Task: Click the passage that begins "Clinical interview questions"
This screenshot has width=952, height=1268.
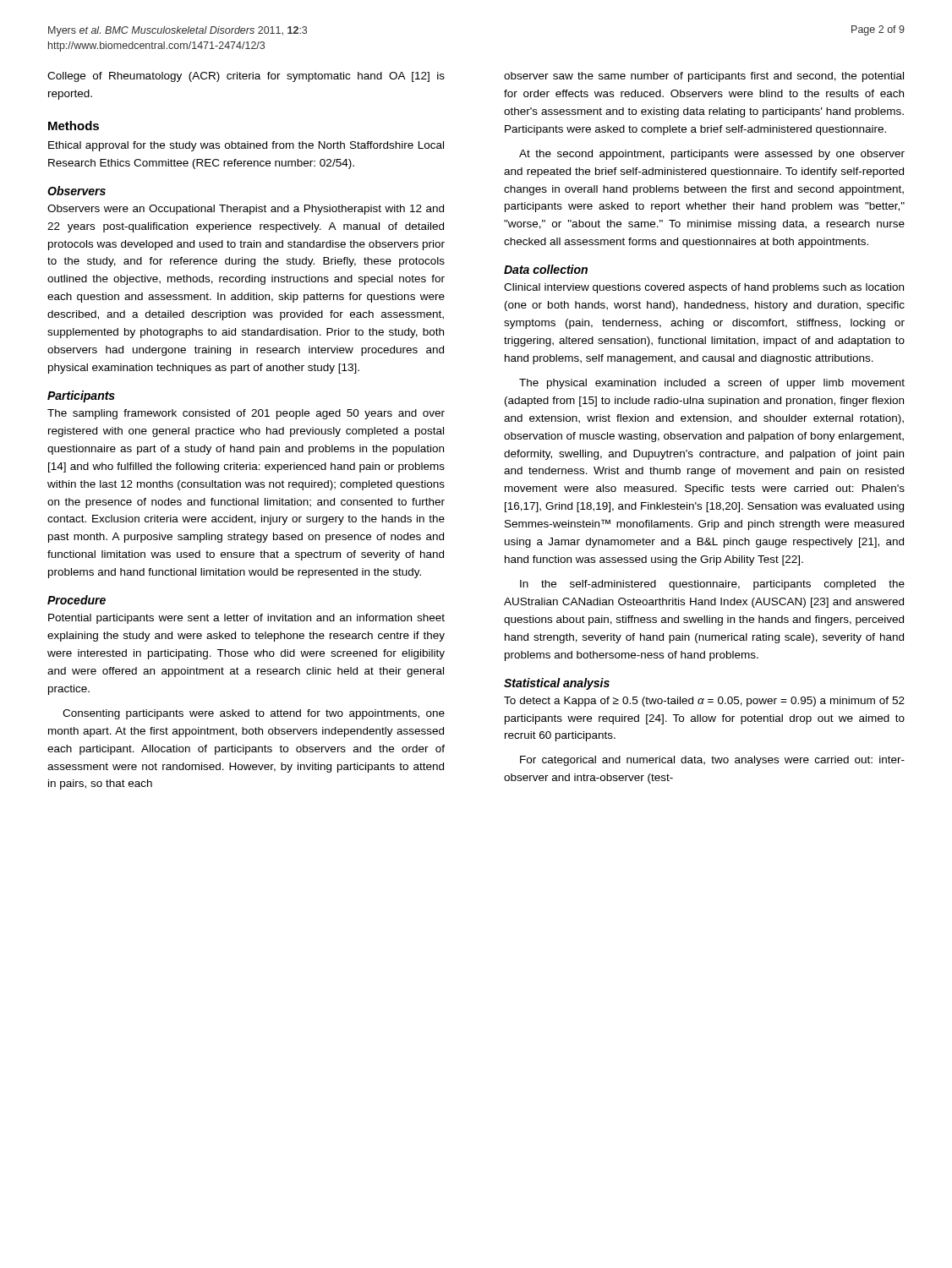Action: [x=704, y=472]
